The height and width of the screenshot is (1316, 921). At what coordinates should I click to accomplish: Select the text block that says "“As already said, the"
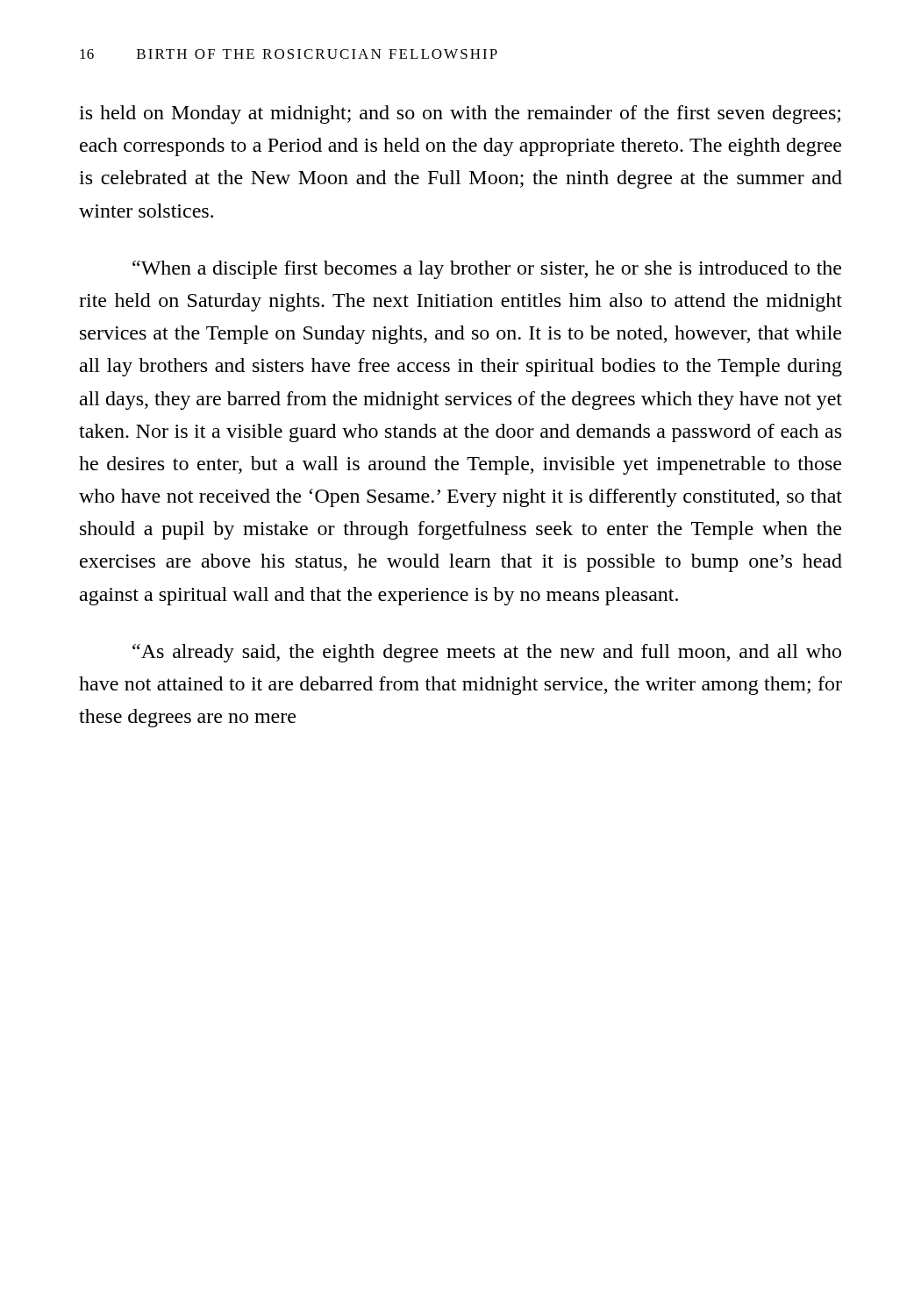460,683
